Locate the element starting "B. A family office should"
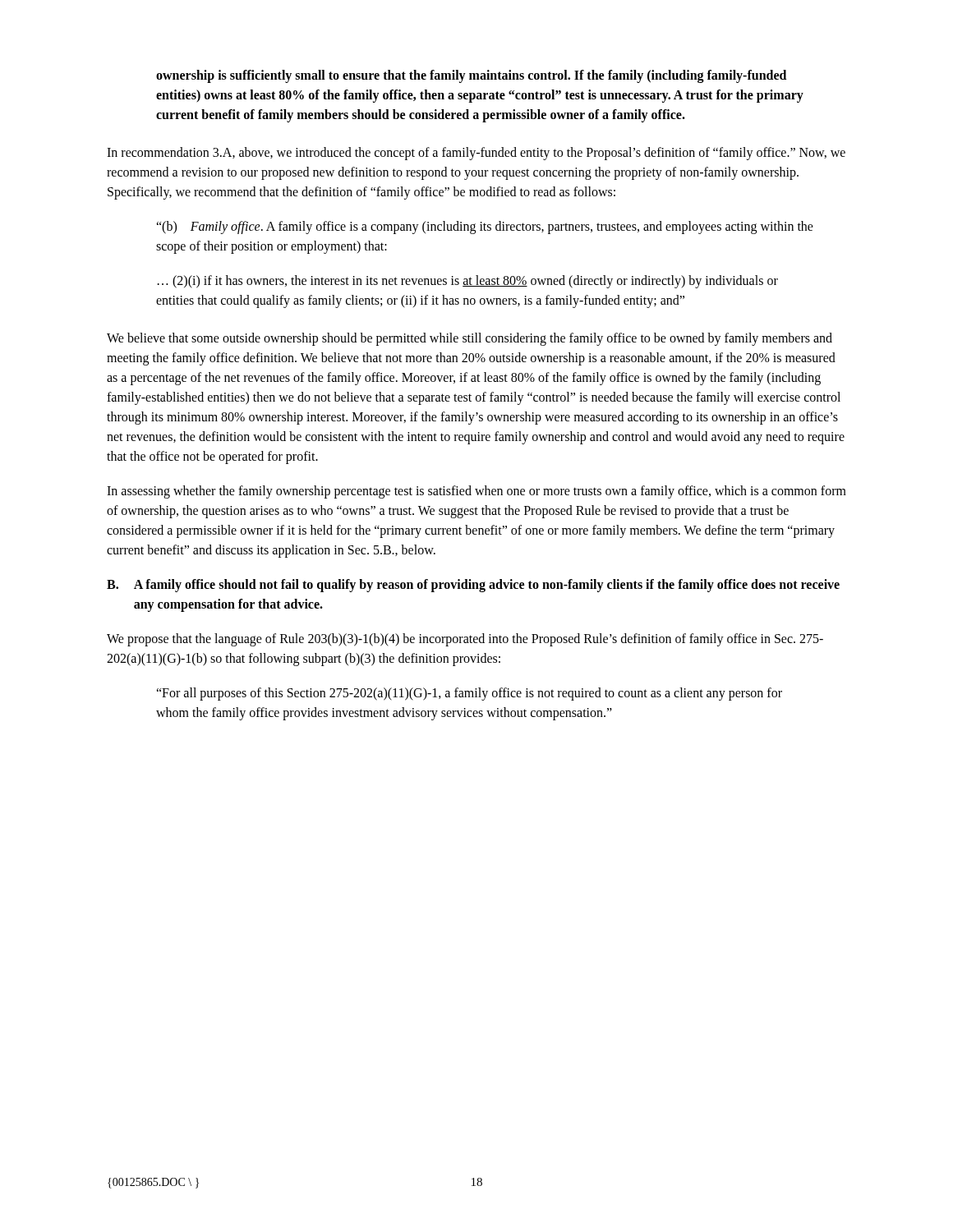Image resolution: width=953 pixels, height=1232 pixels. [476, 595]
